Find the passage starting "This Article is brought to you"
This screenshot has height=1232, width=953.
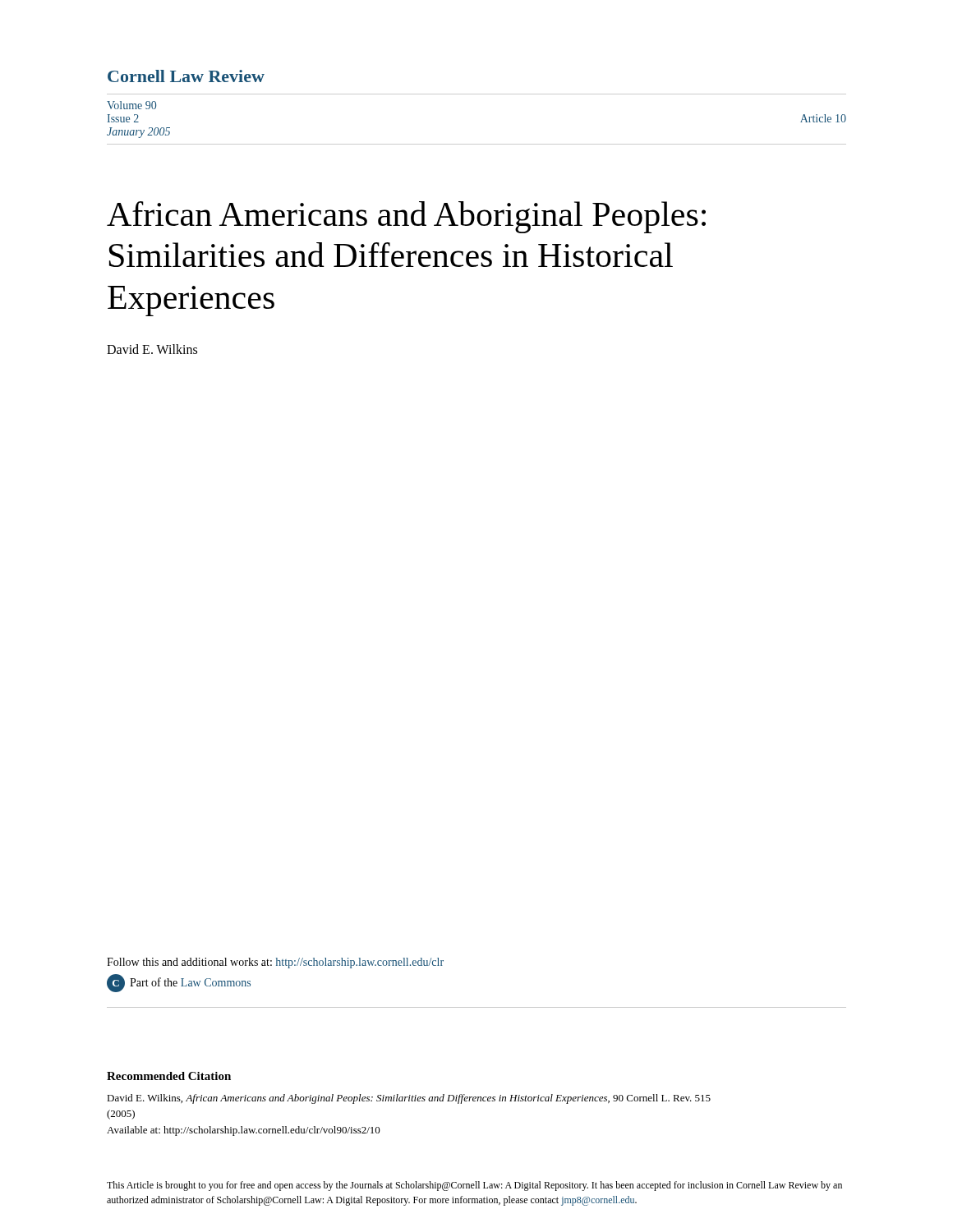[476, 1193]
